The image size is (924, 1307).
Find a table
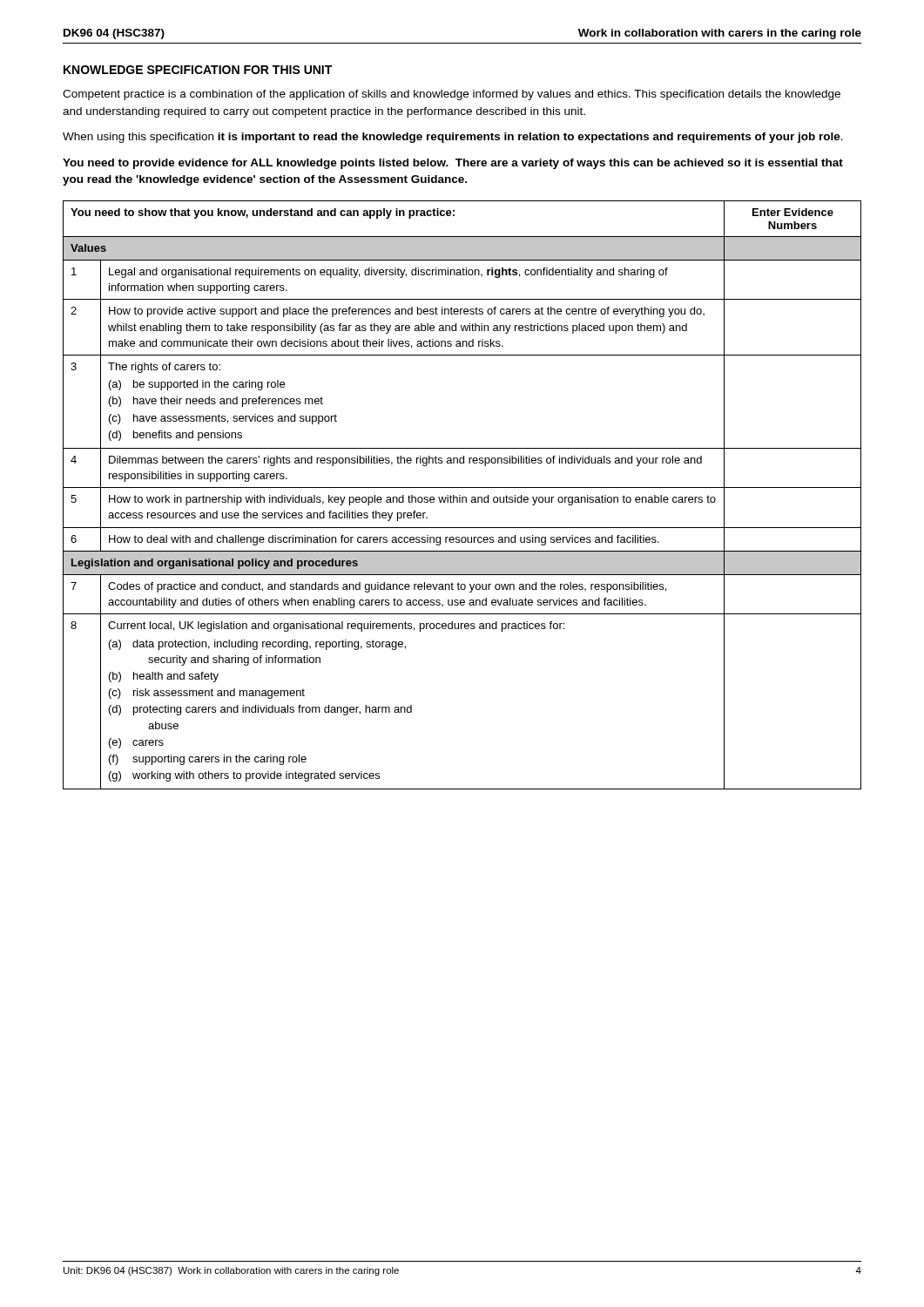pos(462,495)
